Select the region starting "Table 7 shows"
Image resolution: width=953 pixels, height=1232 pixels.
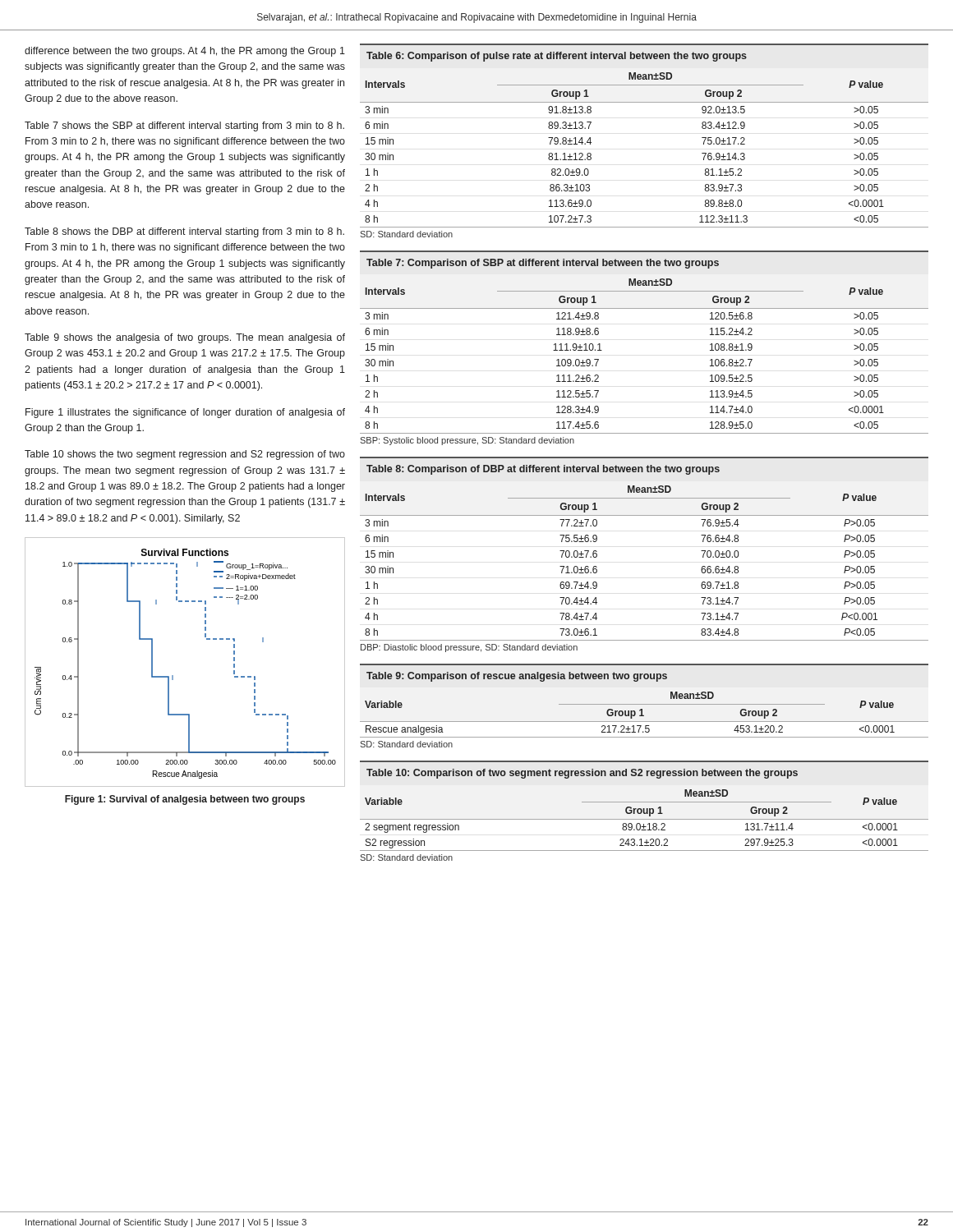[185, 165]
